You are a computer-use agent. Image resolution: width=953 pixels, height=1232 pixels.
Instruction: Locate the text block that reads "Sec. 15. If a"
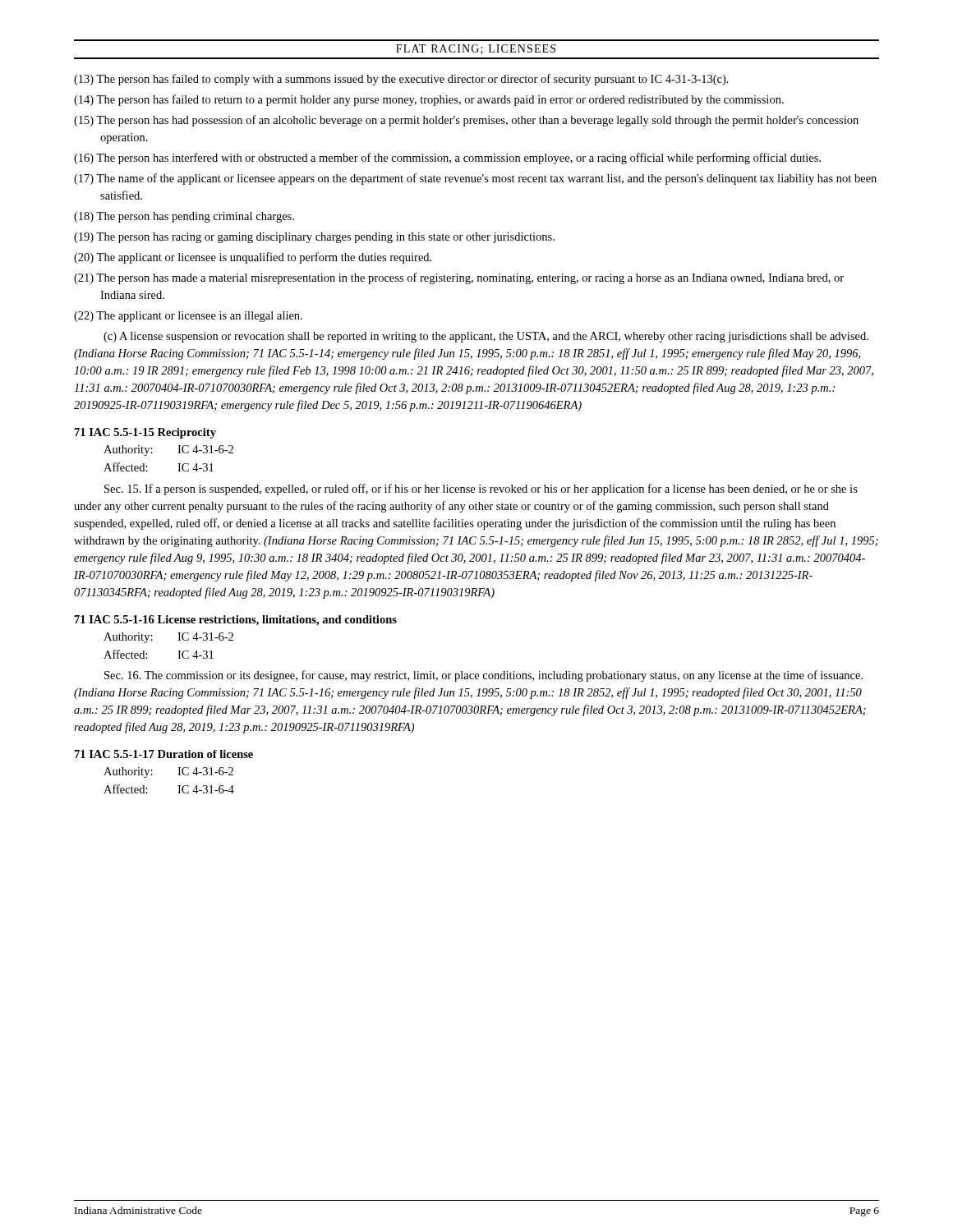(476, 540)
